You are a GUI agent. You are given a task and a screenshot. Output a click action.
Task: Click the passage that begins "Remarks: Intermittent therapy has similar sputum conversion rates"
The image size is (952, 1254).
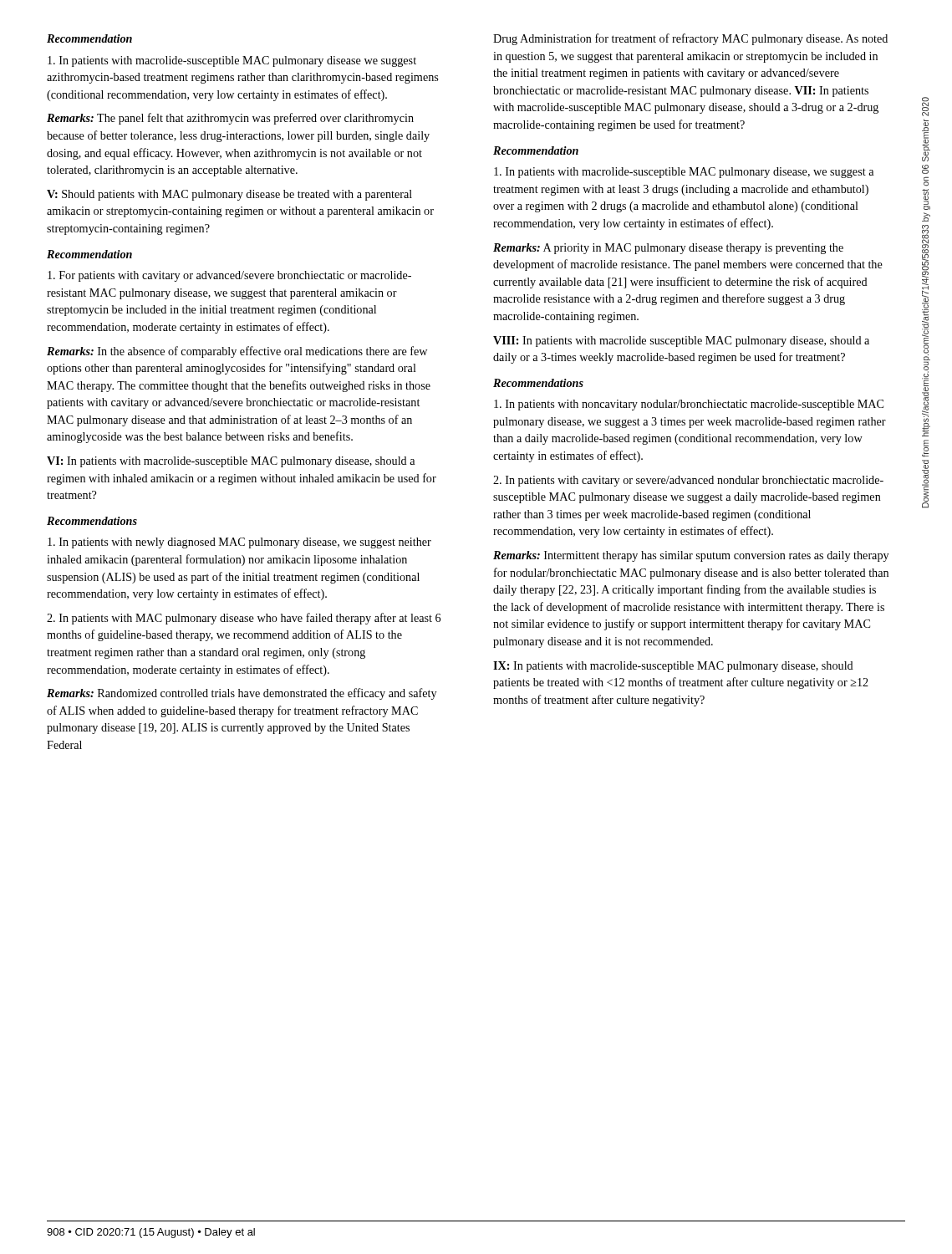tap(692, 598)
